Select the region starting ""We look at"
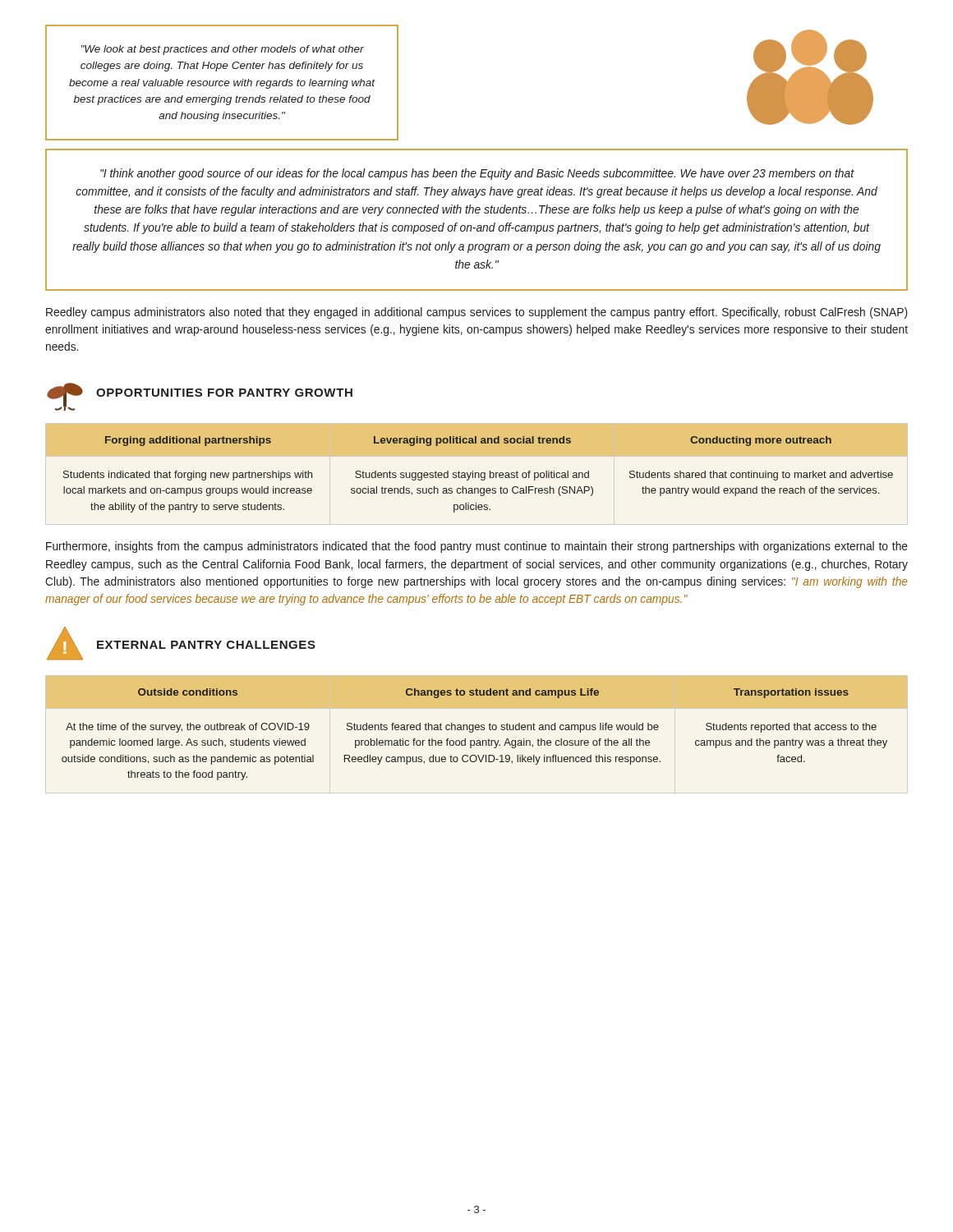Screen dimensions: 1232x953 click(x=222, y=83)
